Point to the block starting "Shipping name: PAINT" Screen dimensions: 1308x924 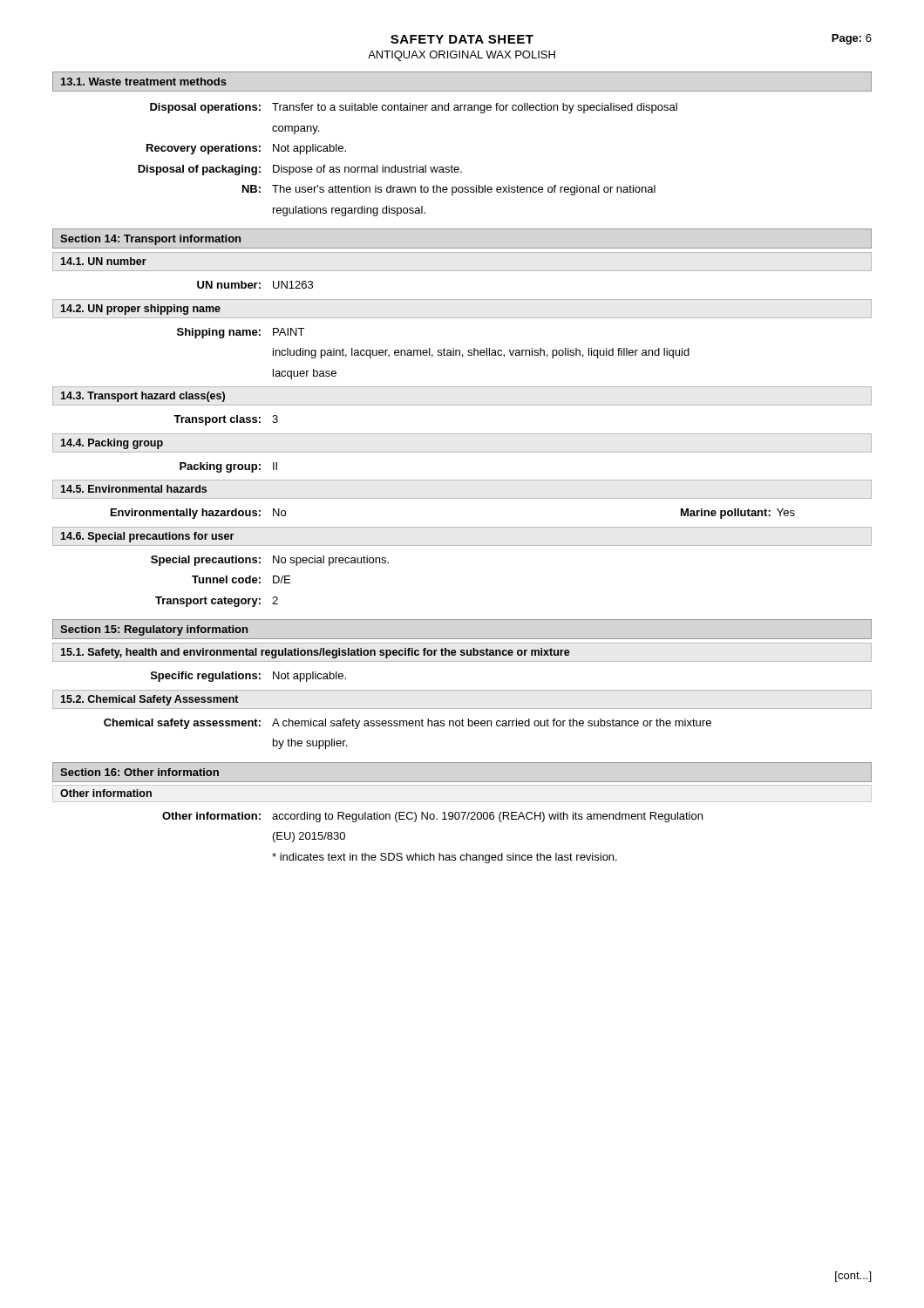(462, 352)
